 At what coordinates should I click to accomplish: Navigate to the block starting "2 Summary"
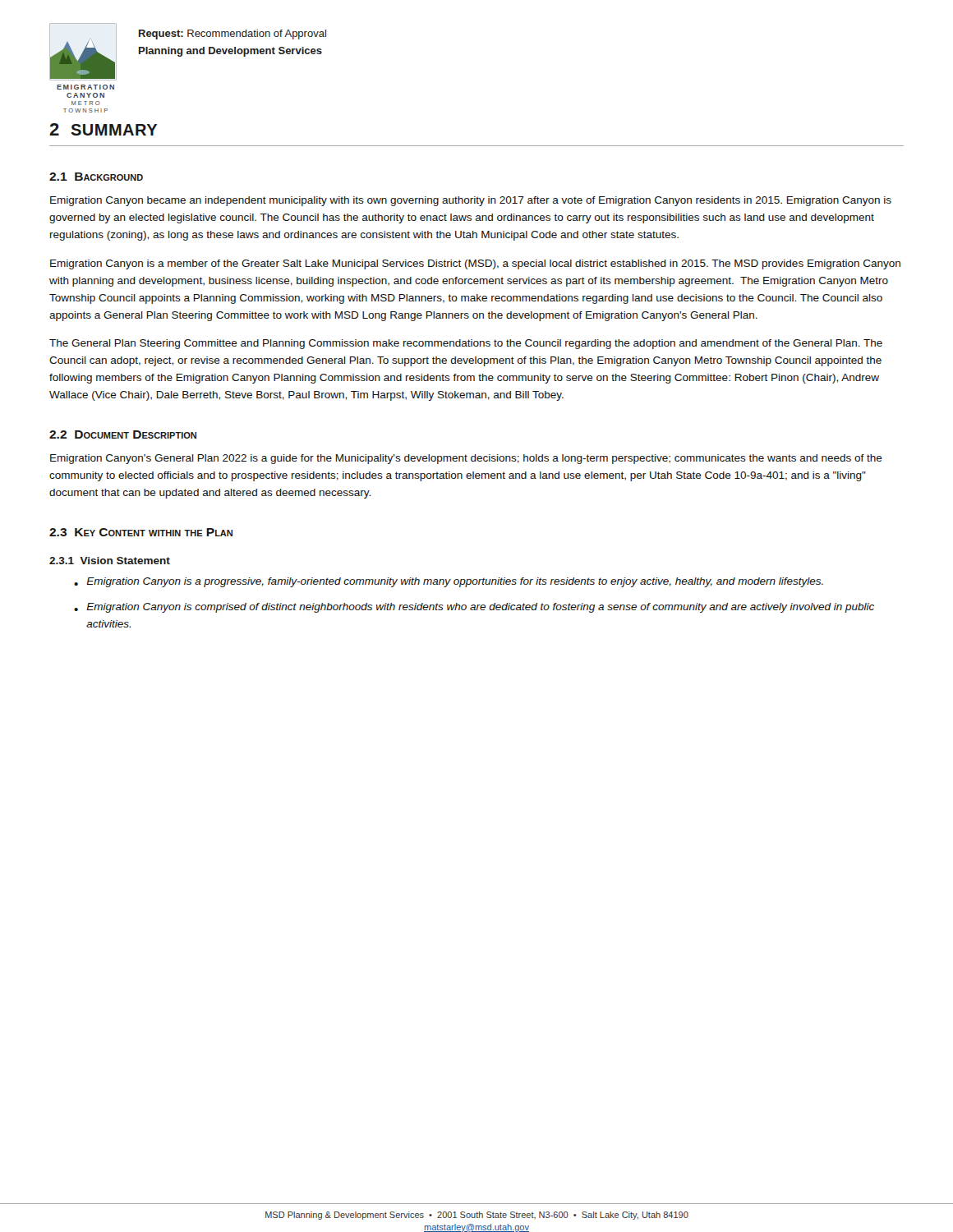[104, 129]
